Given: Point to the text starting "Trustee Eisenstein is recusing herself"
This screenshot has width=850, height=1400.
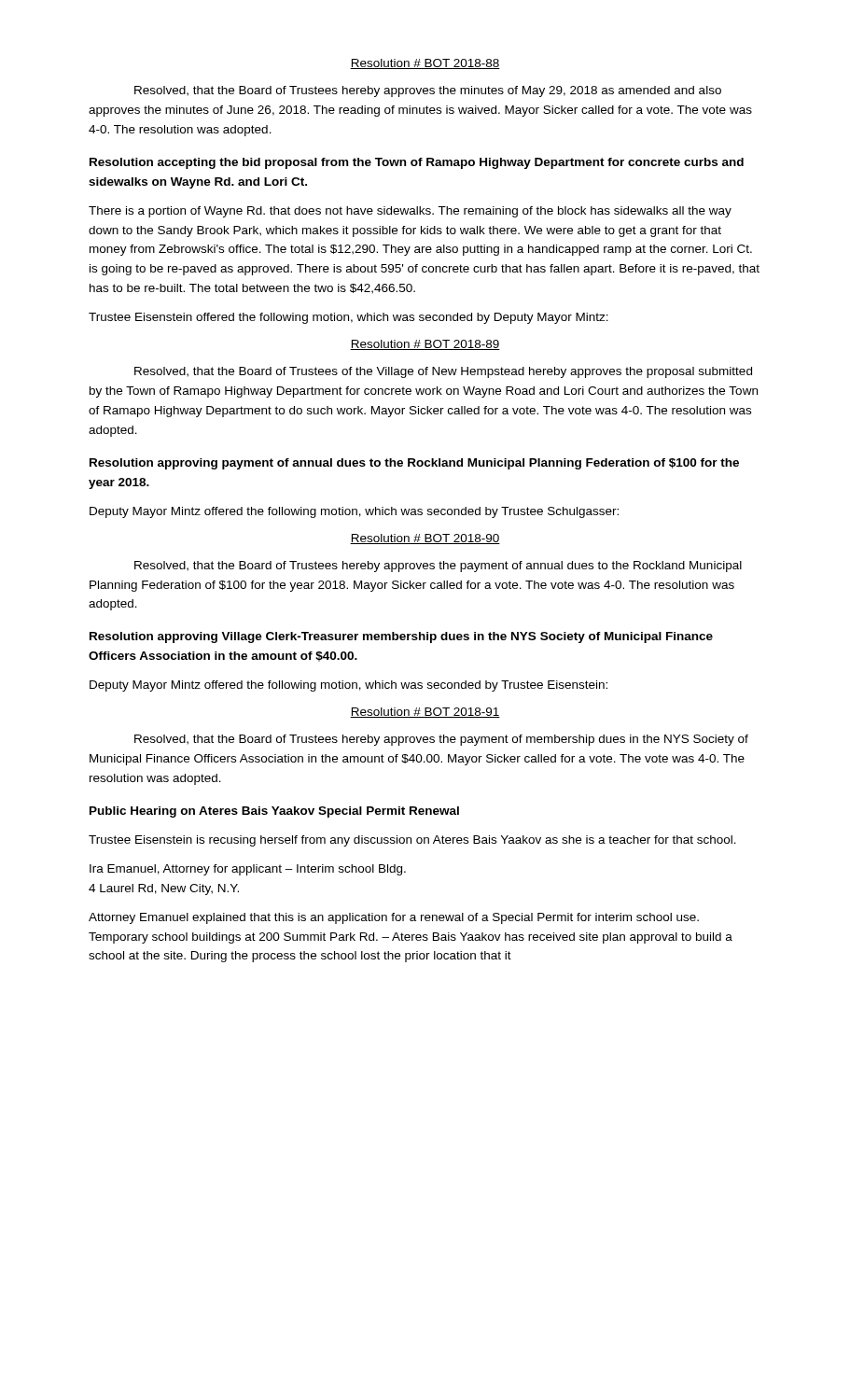Looking at the screenshot, I should coord(425,840).
